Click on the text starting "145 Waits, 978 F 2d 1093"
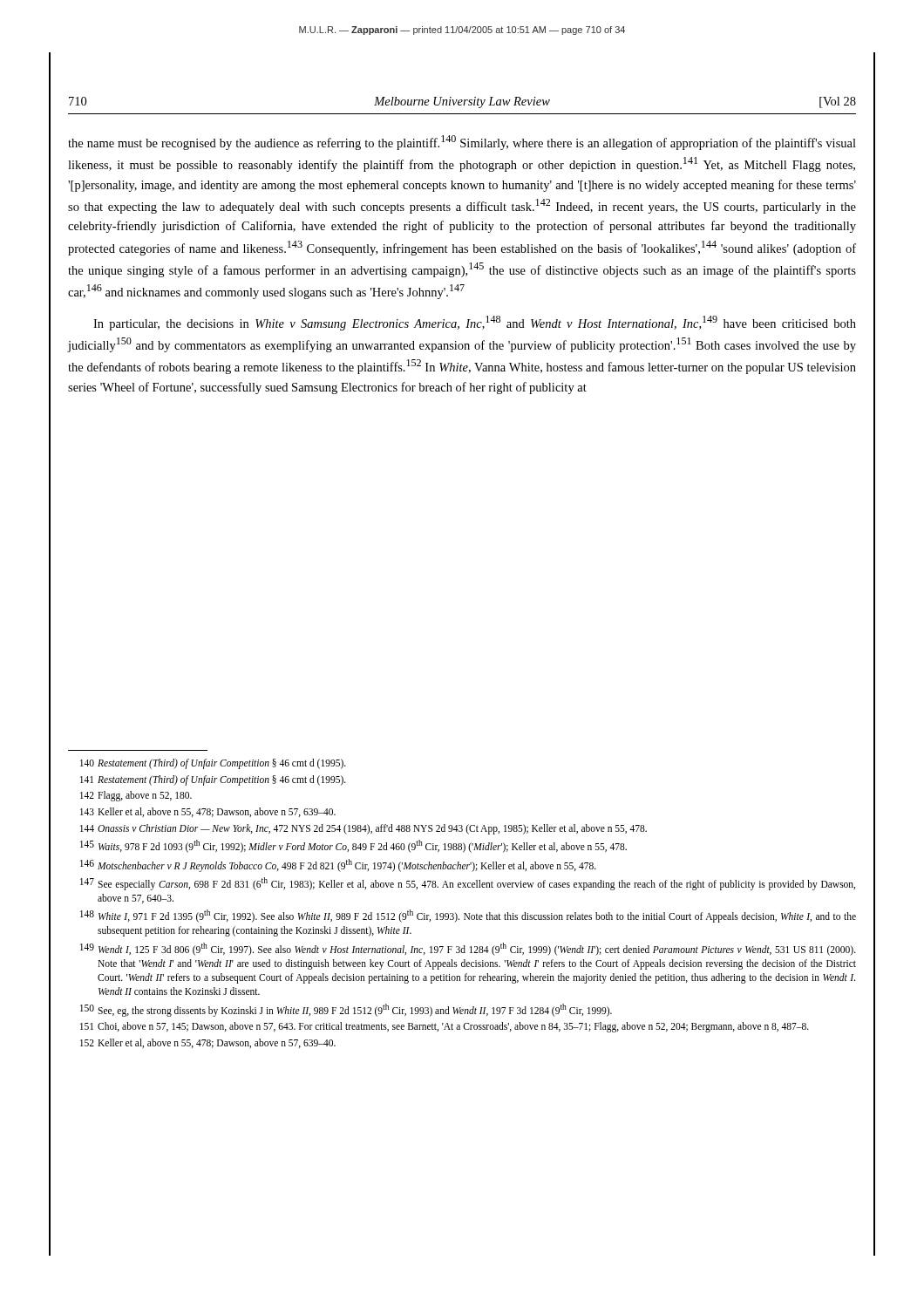 pos(462,846)
